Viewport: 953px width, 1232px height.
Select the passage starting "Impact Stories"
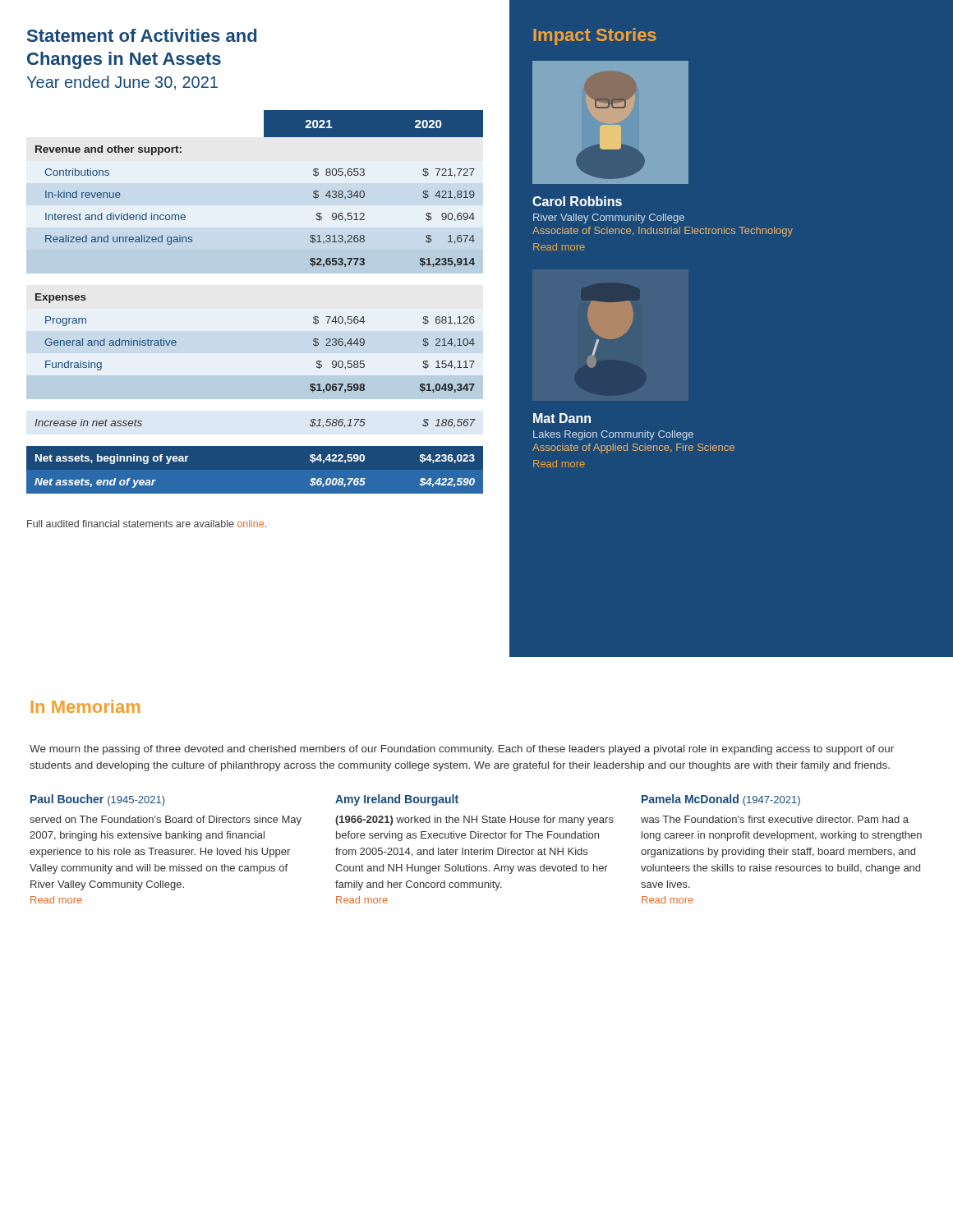pos(595,35)
